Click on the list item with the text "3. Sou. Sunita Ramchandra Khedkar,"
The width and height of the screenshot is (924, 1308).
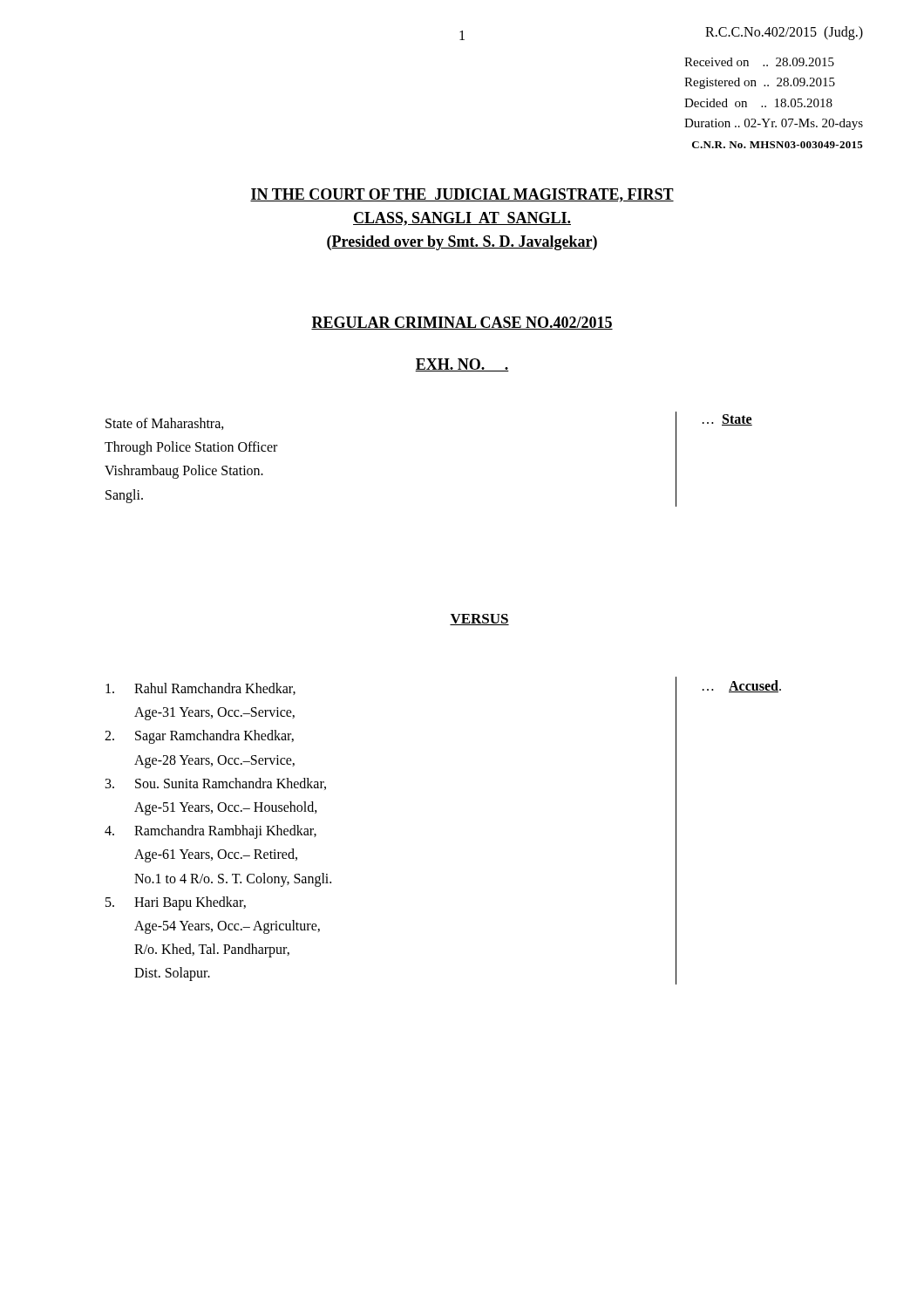point(216,784)
